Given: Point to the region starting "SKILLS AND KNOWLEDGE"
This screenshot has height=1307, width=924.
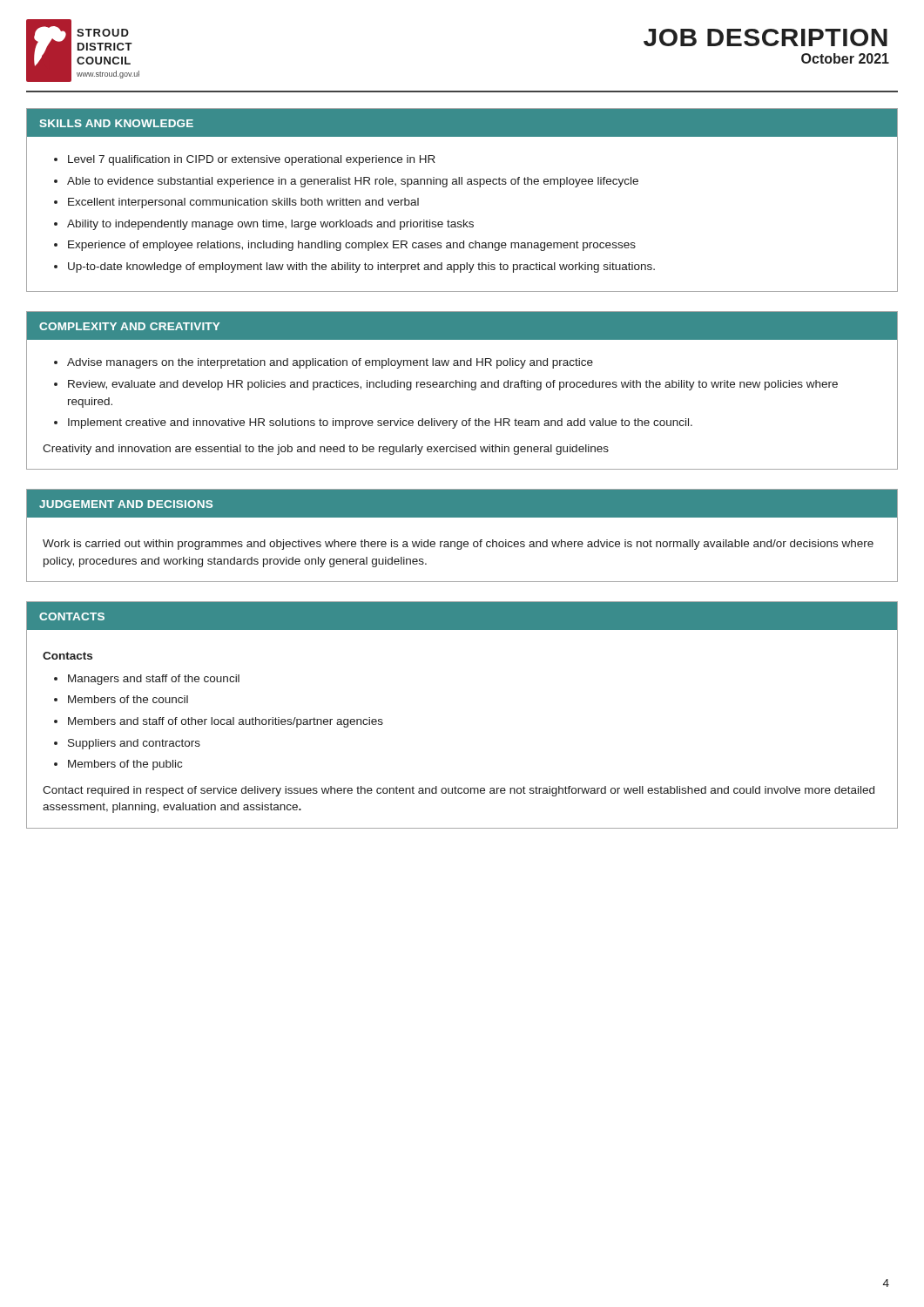Looking at the screenshot, I should tap(116, 123).
